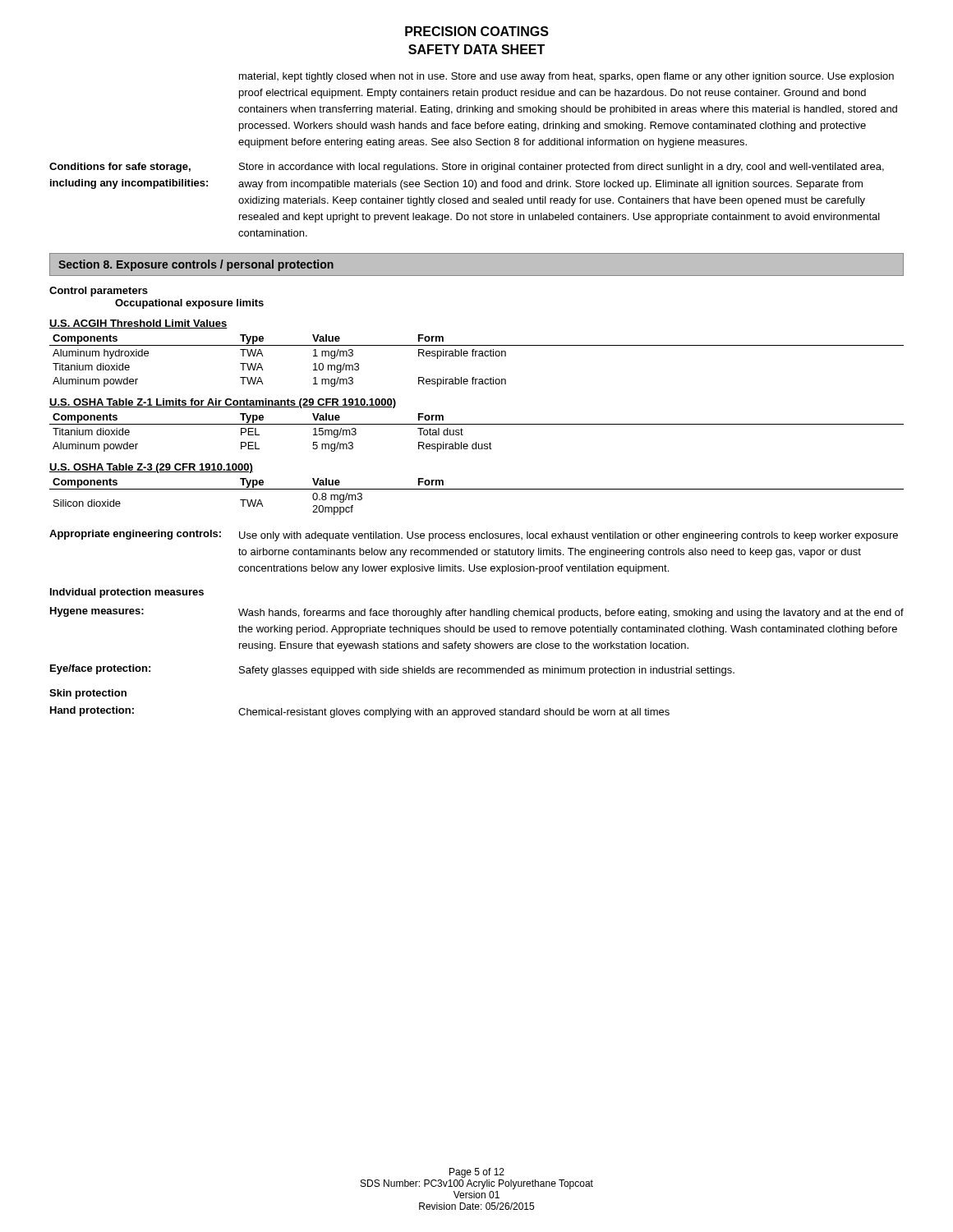Find the block on this page that starts "Safety glasses equipped with"
The height and width of the screenshot is (1232, 953).
coord(487,670)
